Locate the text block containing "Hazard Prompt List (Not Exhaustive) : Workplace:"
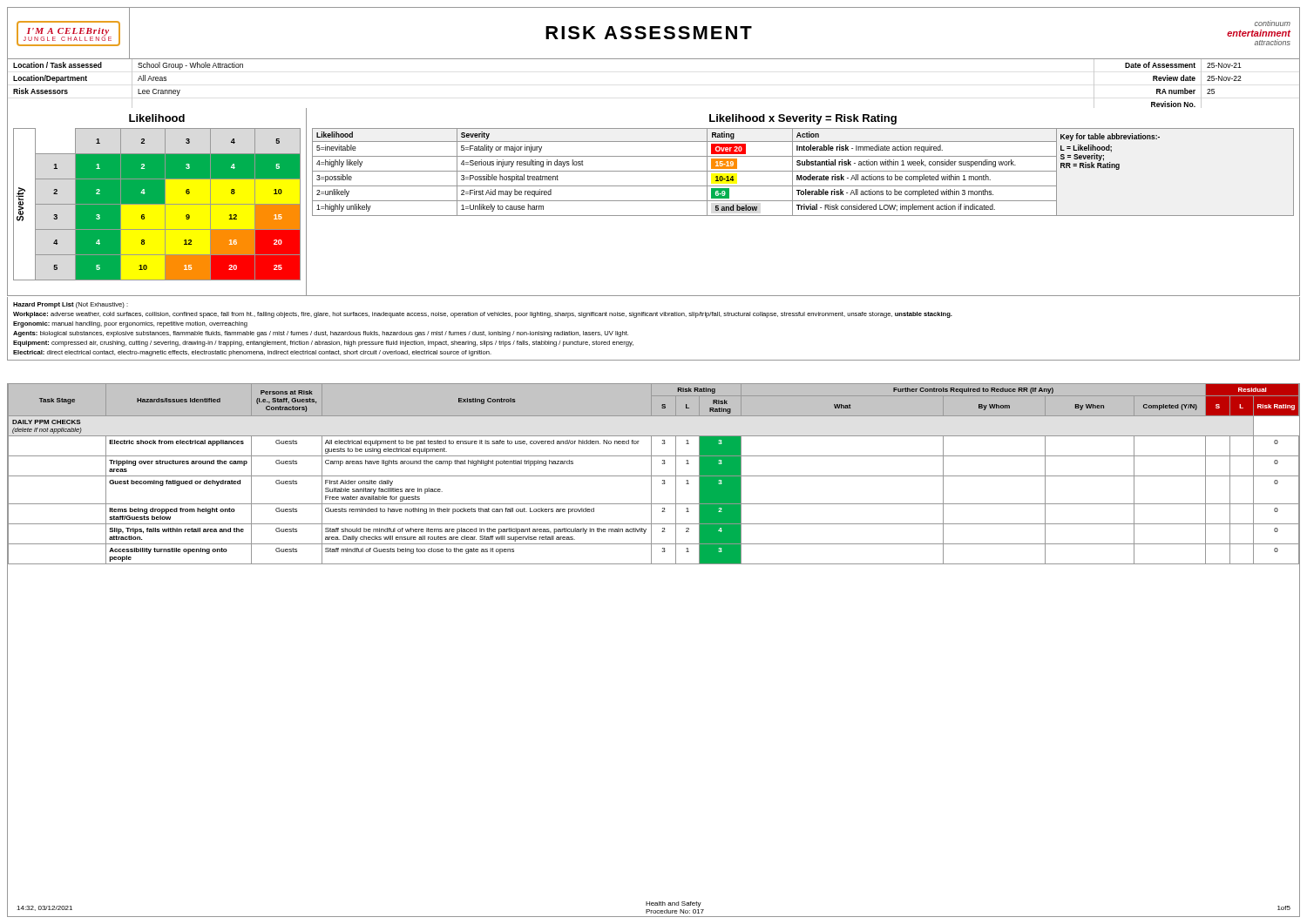 click(483, 328)
